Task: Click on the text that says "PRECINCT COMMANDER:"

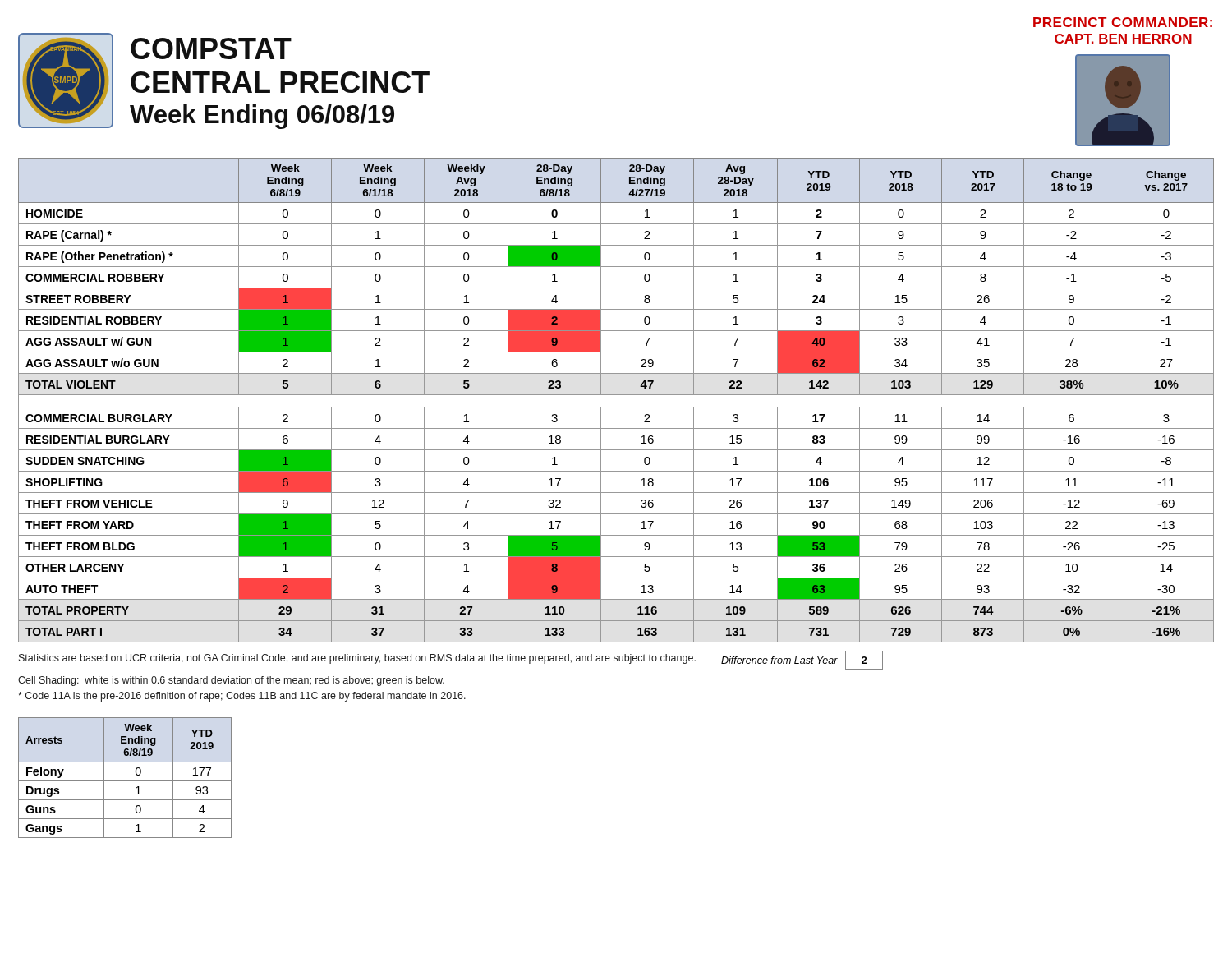Action: point(1123,23)
